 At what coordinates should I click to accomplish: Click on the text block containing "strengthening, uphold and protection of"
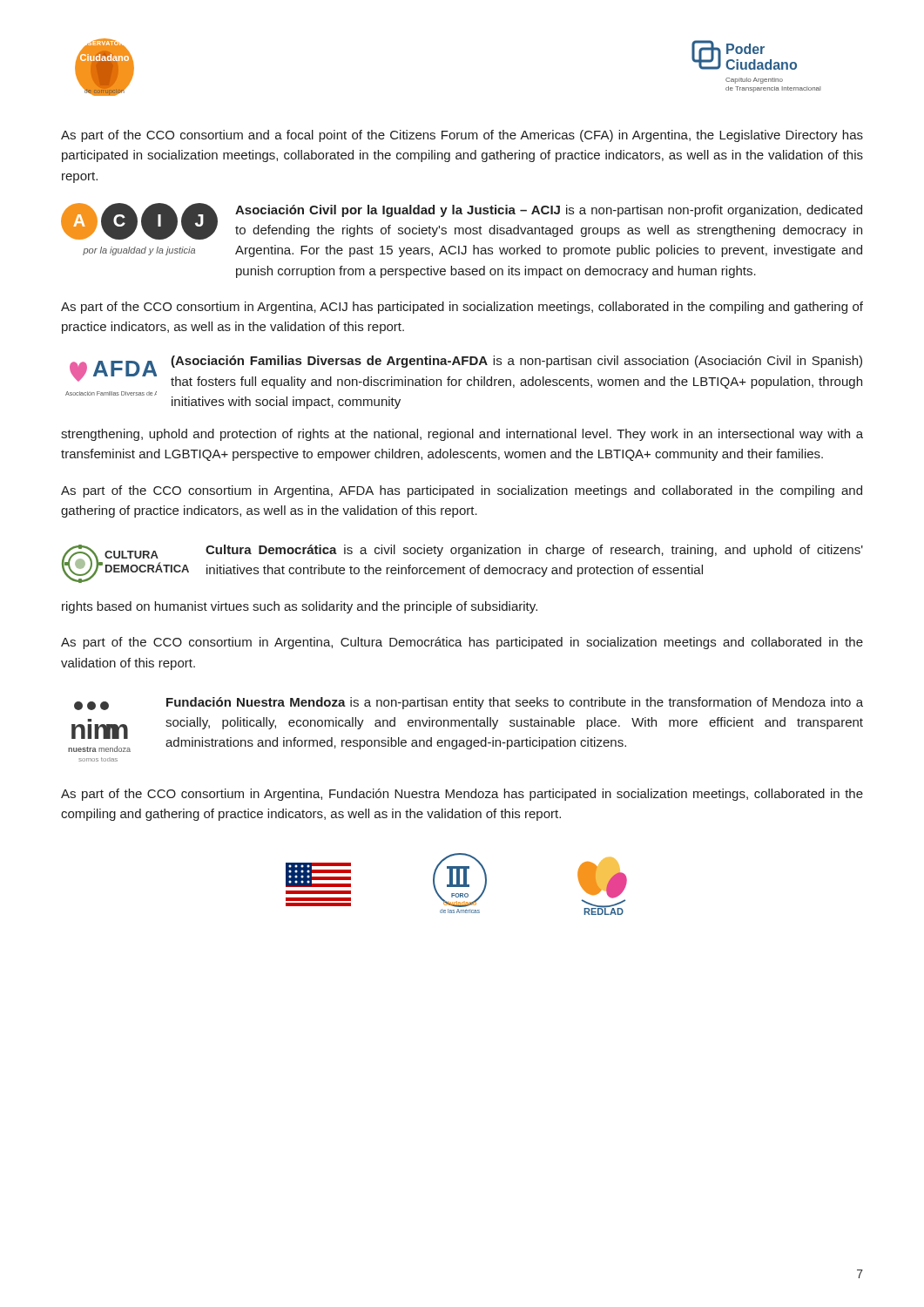tap(462, 444)
